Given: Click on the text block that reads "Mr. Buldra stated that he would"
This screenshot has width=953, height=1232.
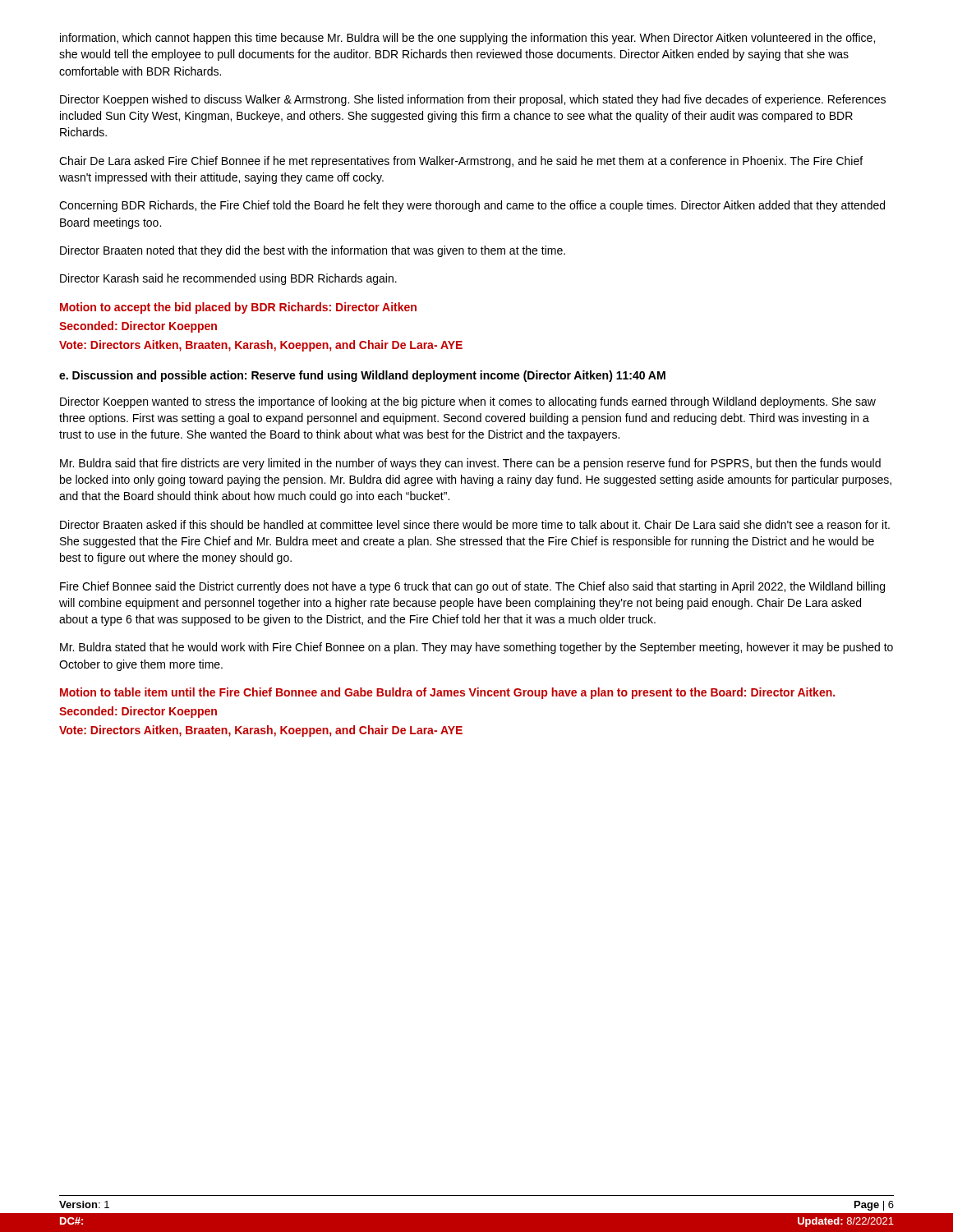Looking at the screenshot, I should 476,656.
